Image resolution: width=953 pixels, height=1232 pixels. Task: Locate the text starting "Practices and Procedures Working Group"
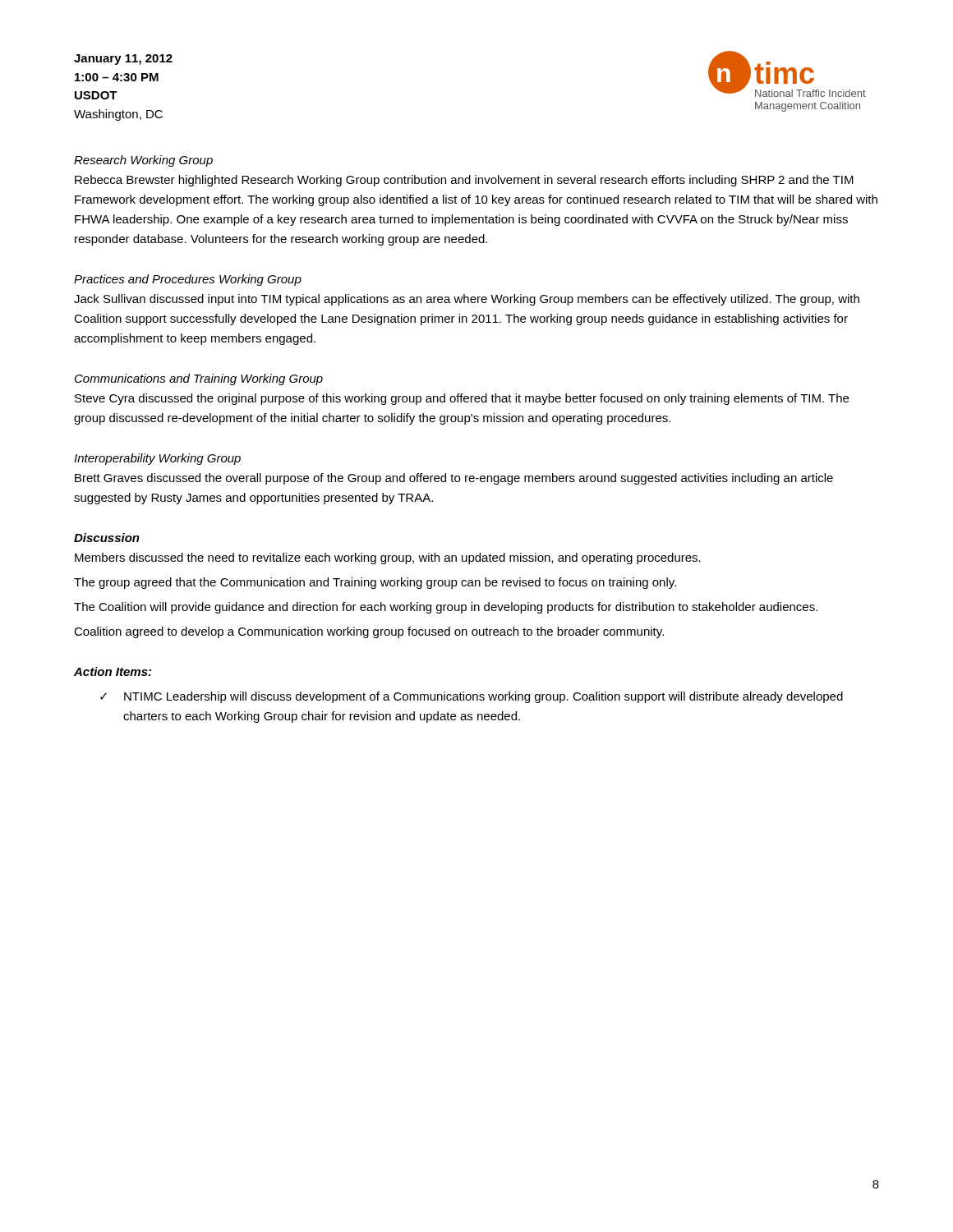pyautogui.click(x=188, y=279)
